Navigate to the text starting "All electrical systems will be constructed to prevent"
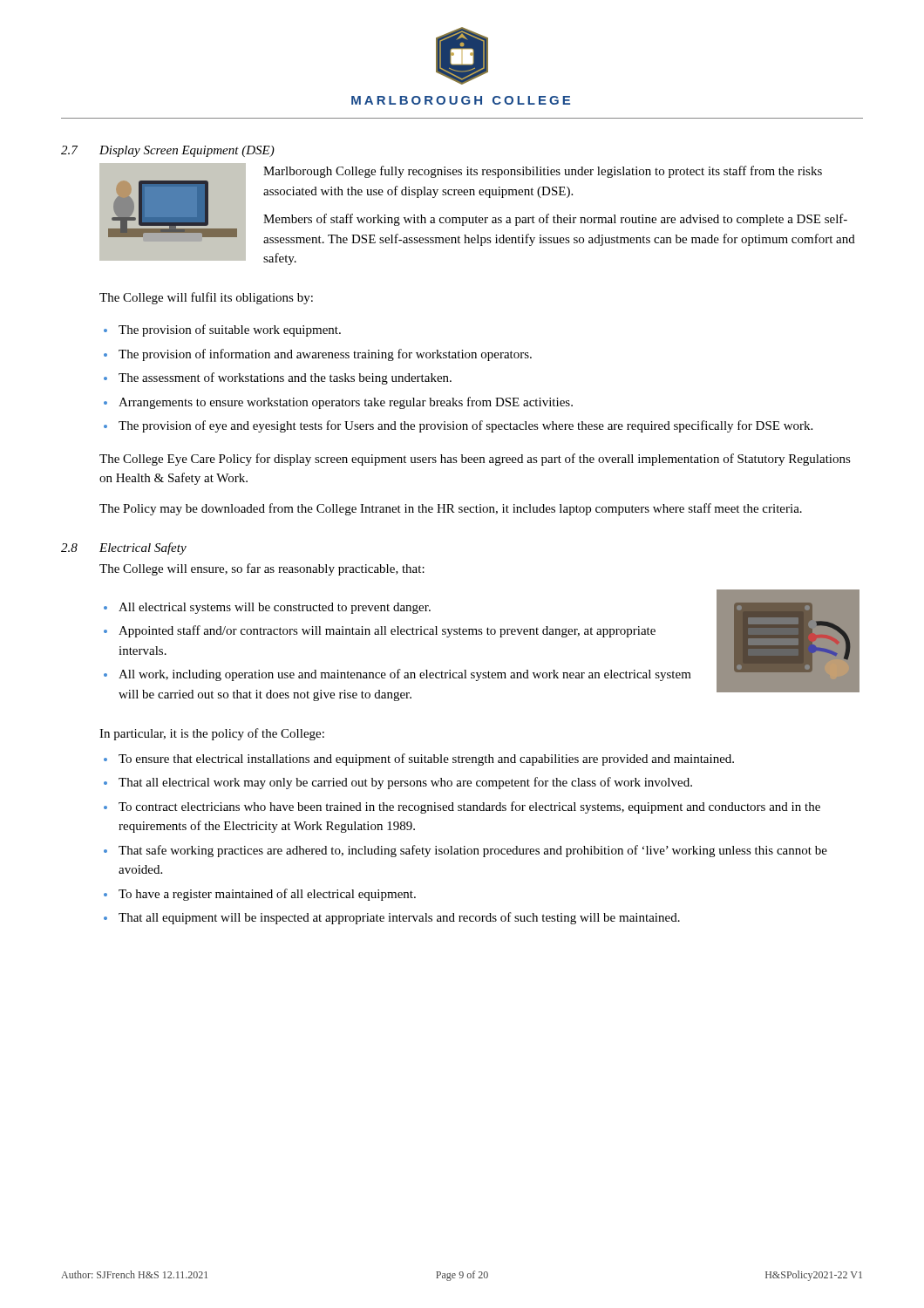Viewport: 924px width, 1308px height. 275,606
